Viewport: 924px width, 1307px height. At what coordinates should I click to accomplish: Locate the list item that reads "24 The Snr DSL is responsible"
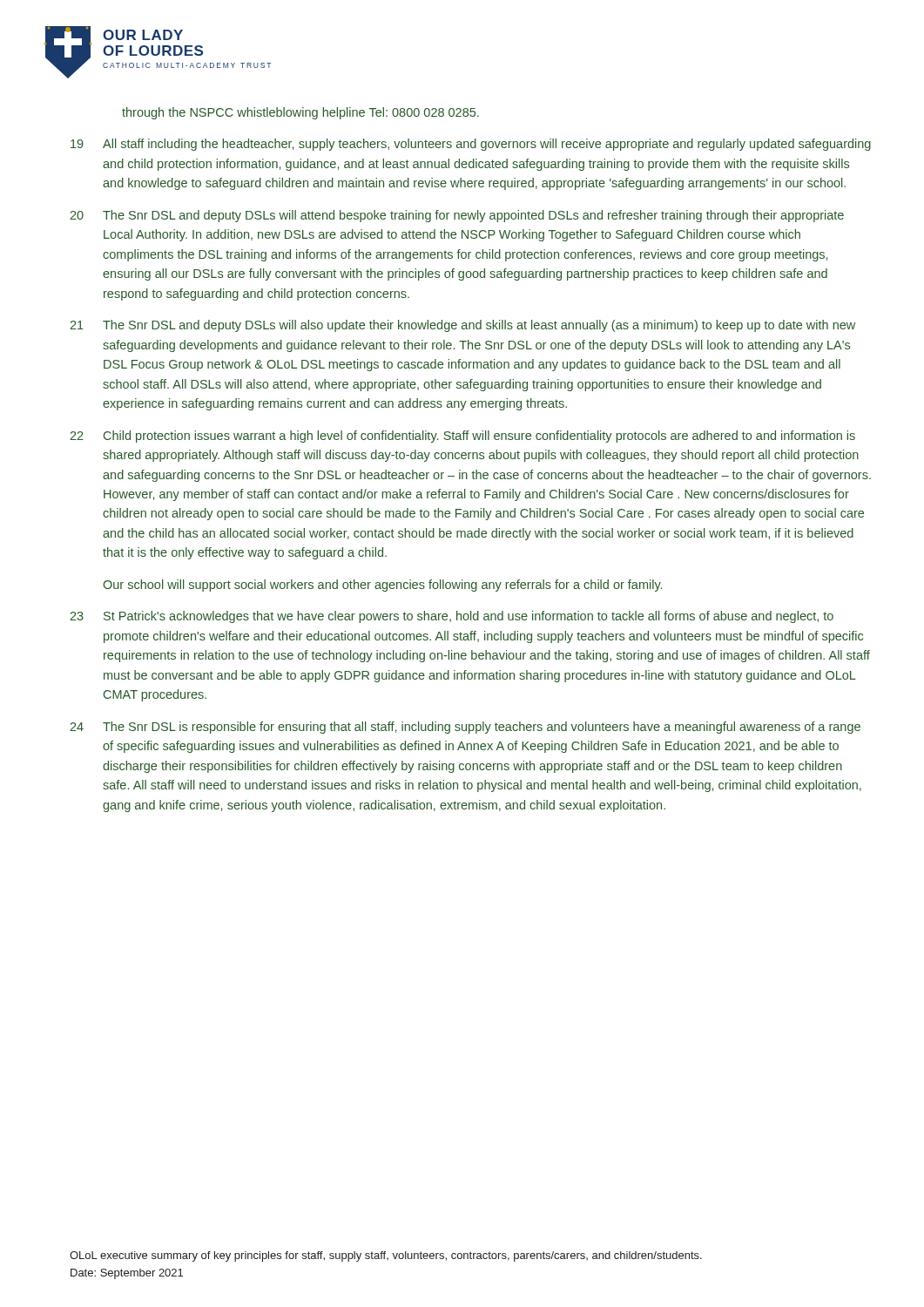click(471, 766)
